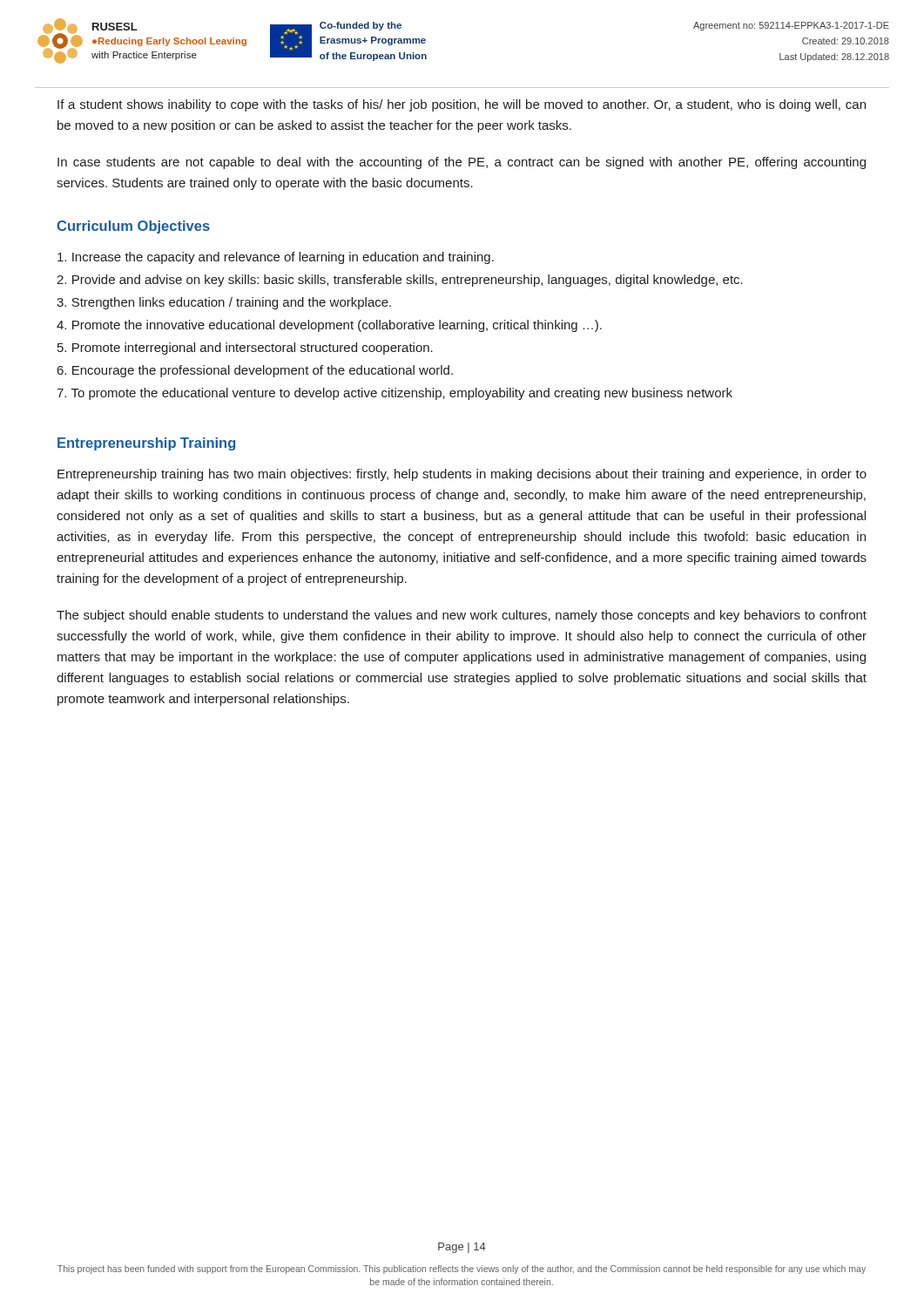This screenshot has height=1307, width=924.
Task: Click on the list item containing "3. Strengthen links education / training and the"
Action: tap(224, 302)
